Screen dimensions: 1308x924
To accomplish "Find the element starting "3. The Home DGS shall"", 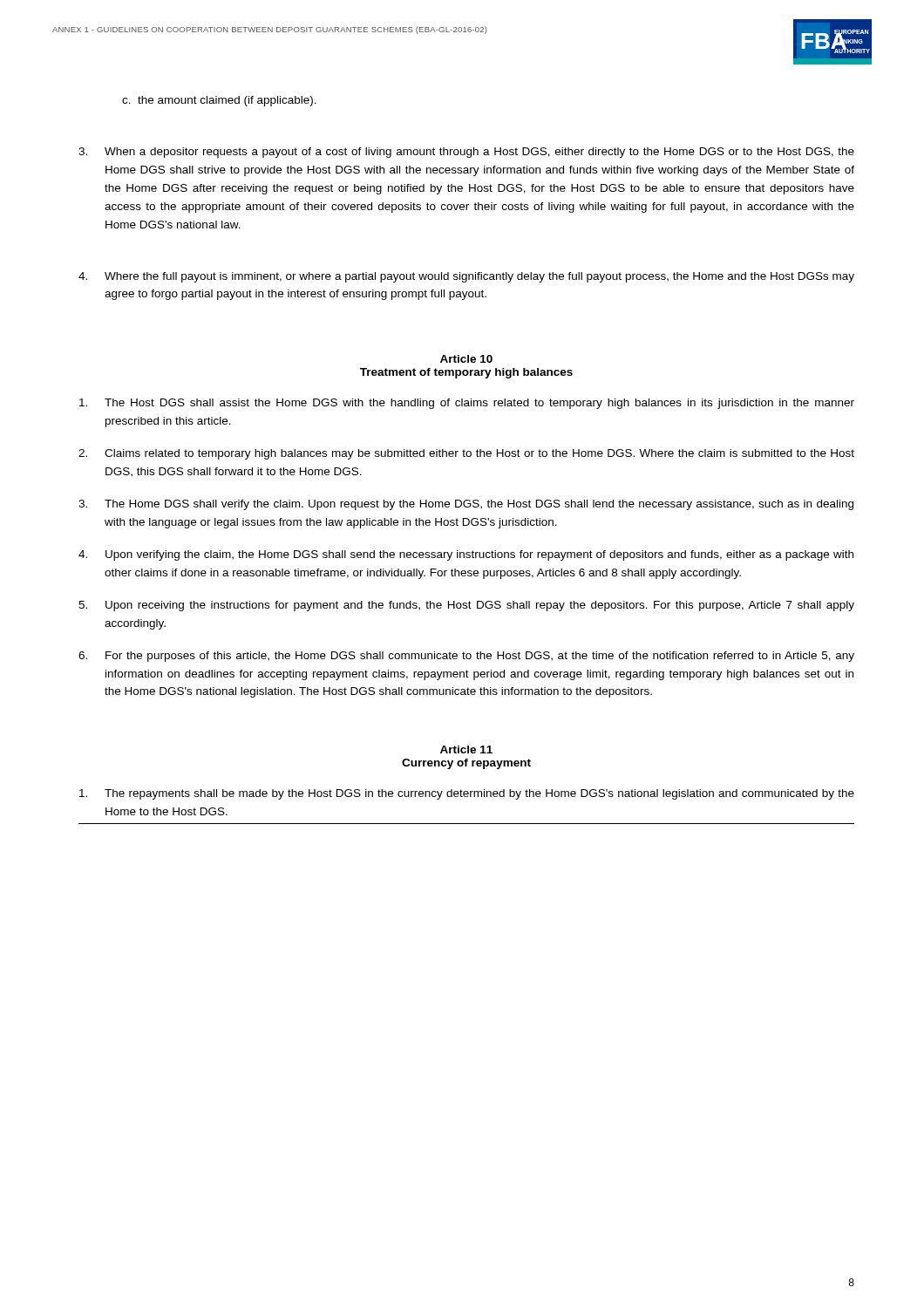I will click(466, 514).
